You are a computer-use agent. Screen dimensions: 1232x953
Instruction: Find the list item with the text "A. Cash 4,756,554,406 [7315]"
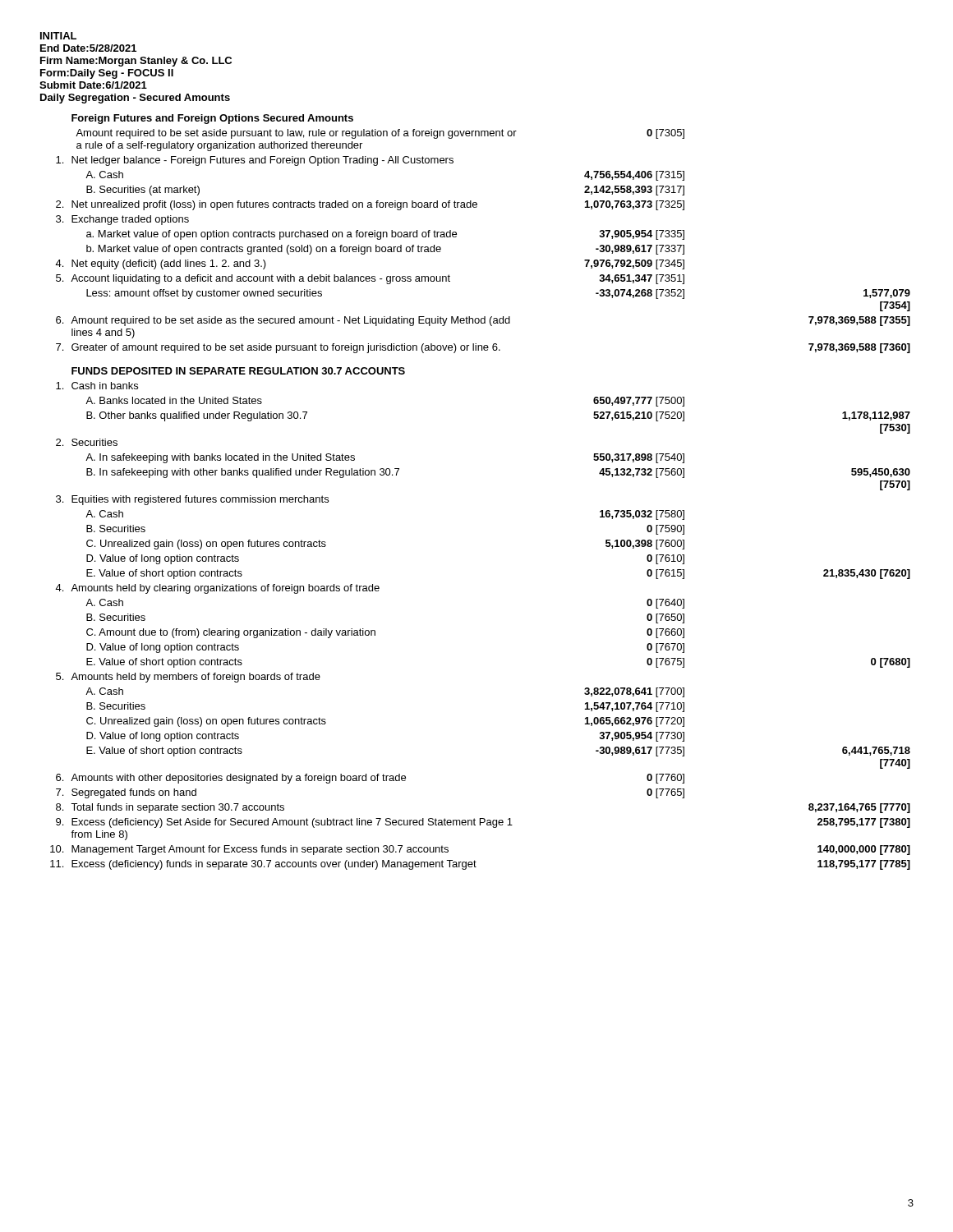pos(101,177)
